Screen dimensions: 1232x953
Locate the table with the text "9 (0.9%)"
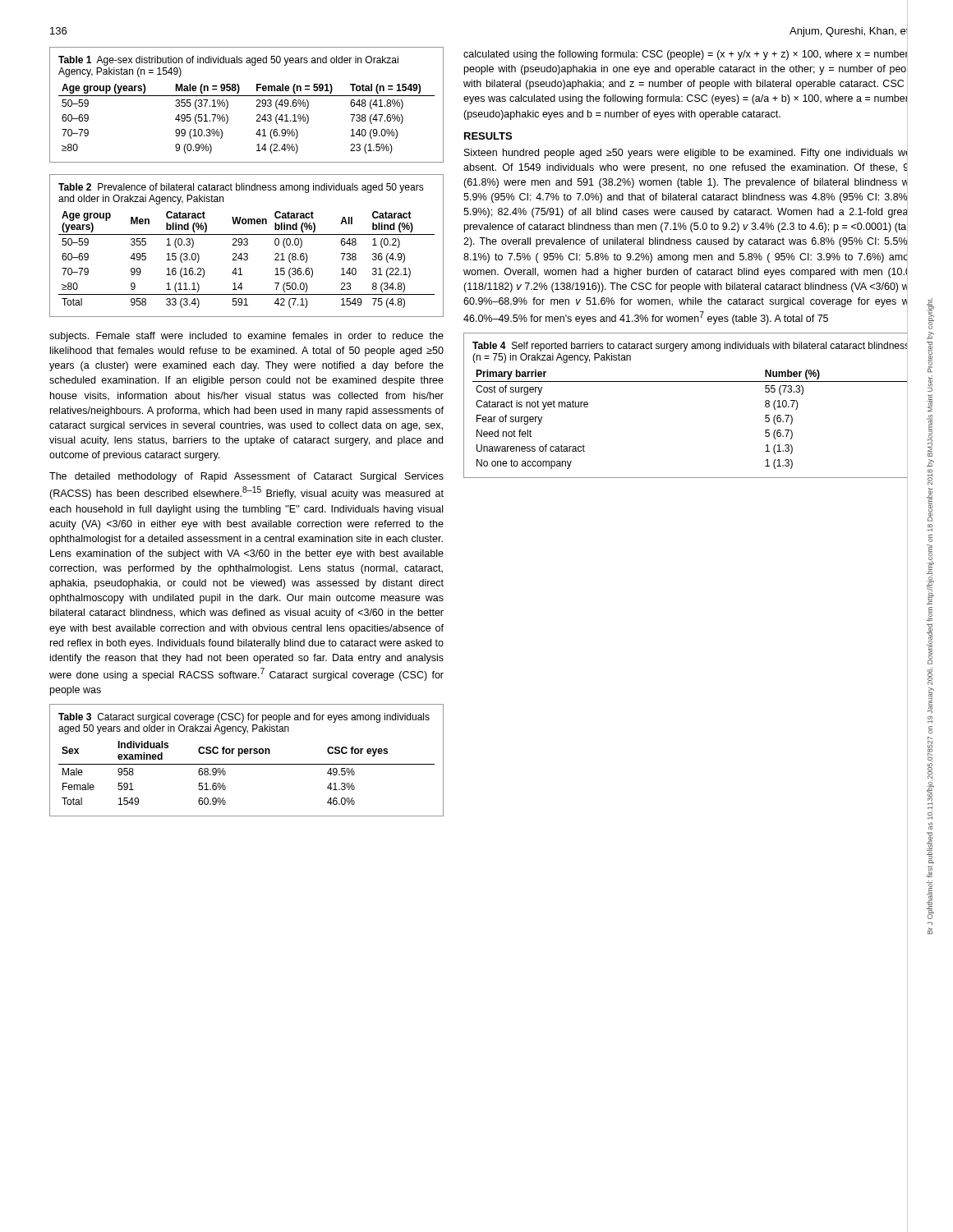(246, 105)
